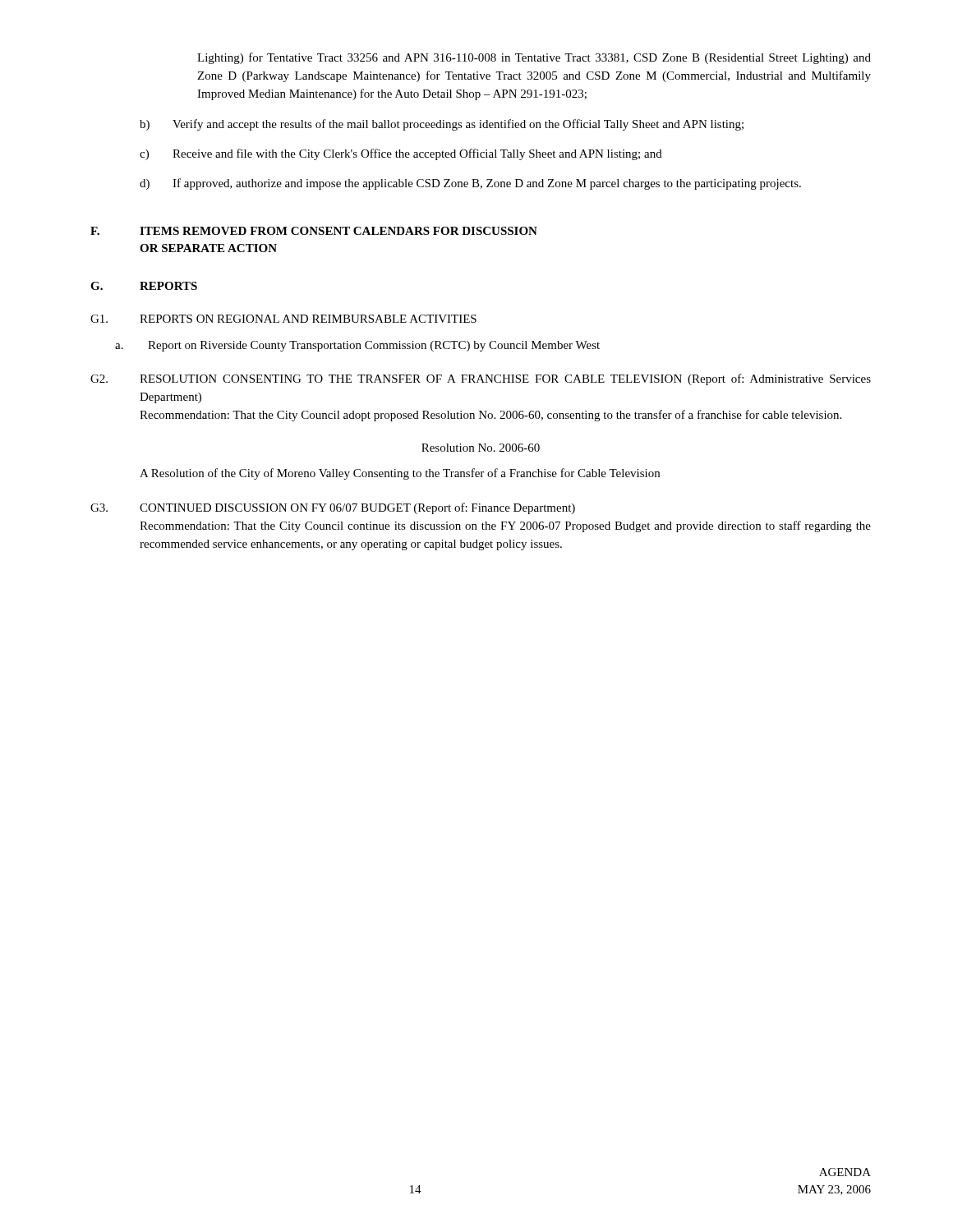The image size is (953, 1232).
Task: Find the block on this page that starts "d) If approved, authorize and impose the"
Action: click(x=505, y=184)
